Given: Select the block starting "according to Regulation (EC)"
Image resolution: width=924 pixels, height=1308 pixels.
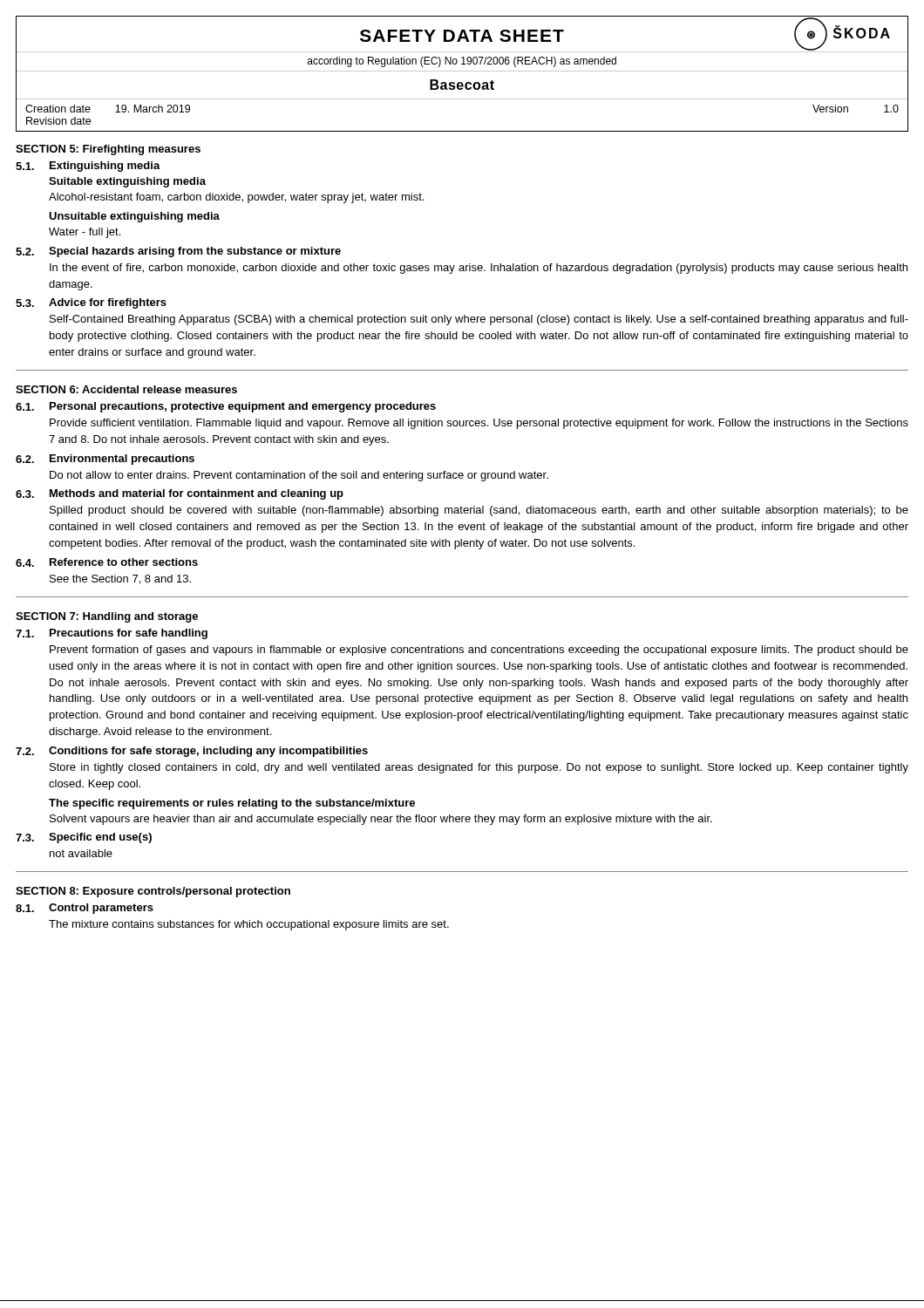Looking at the screenshot, I should coord(462,61).
